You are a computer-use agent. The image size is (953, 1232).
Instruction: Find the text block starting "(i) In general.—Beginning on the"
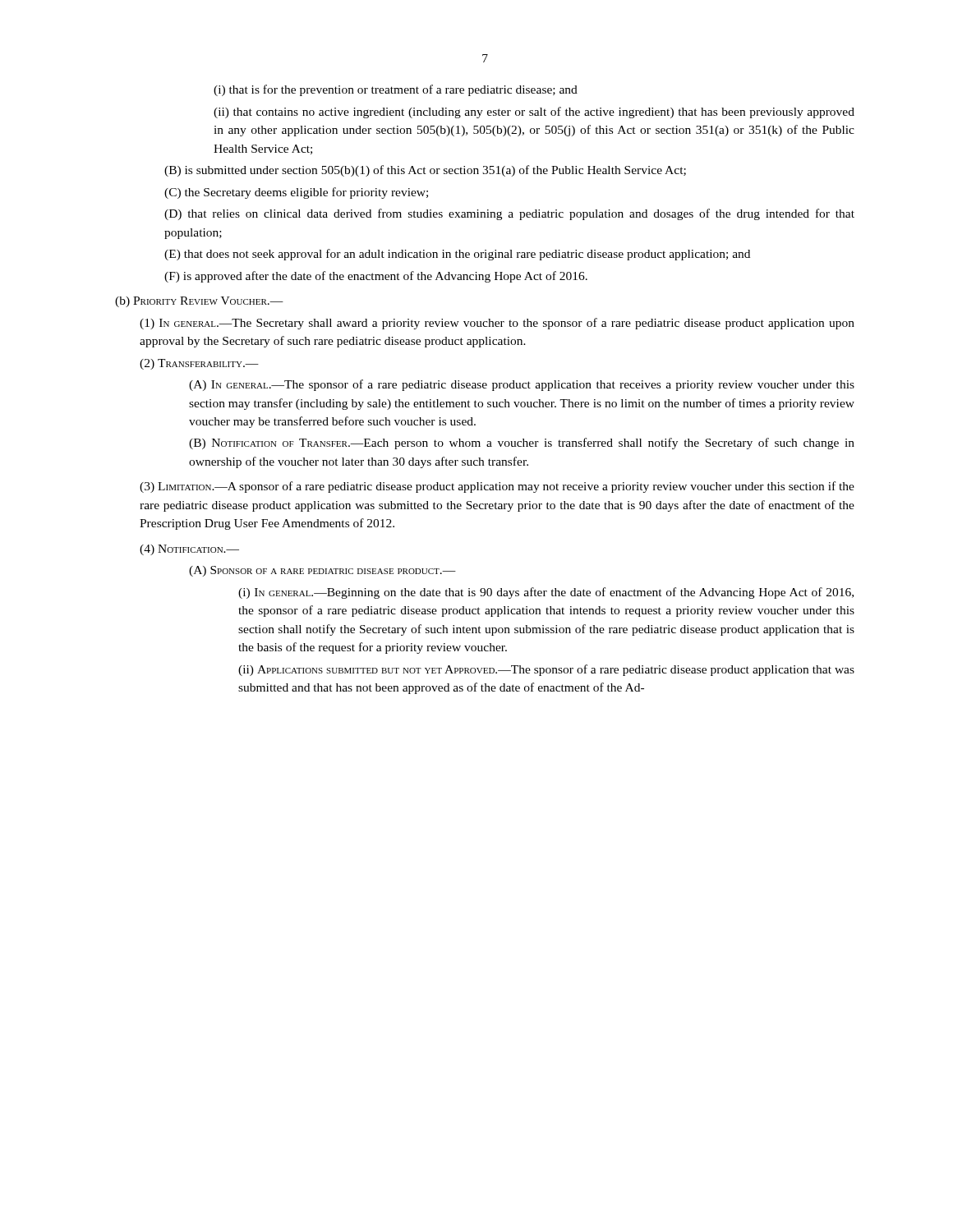coord(546,619)
